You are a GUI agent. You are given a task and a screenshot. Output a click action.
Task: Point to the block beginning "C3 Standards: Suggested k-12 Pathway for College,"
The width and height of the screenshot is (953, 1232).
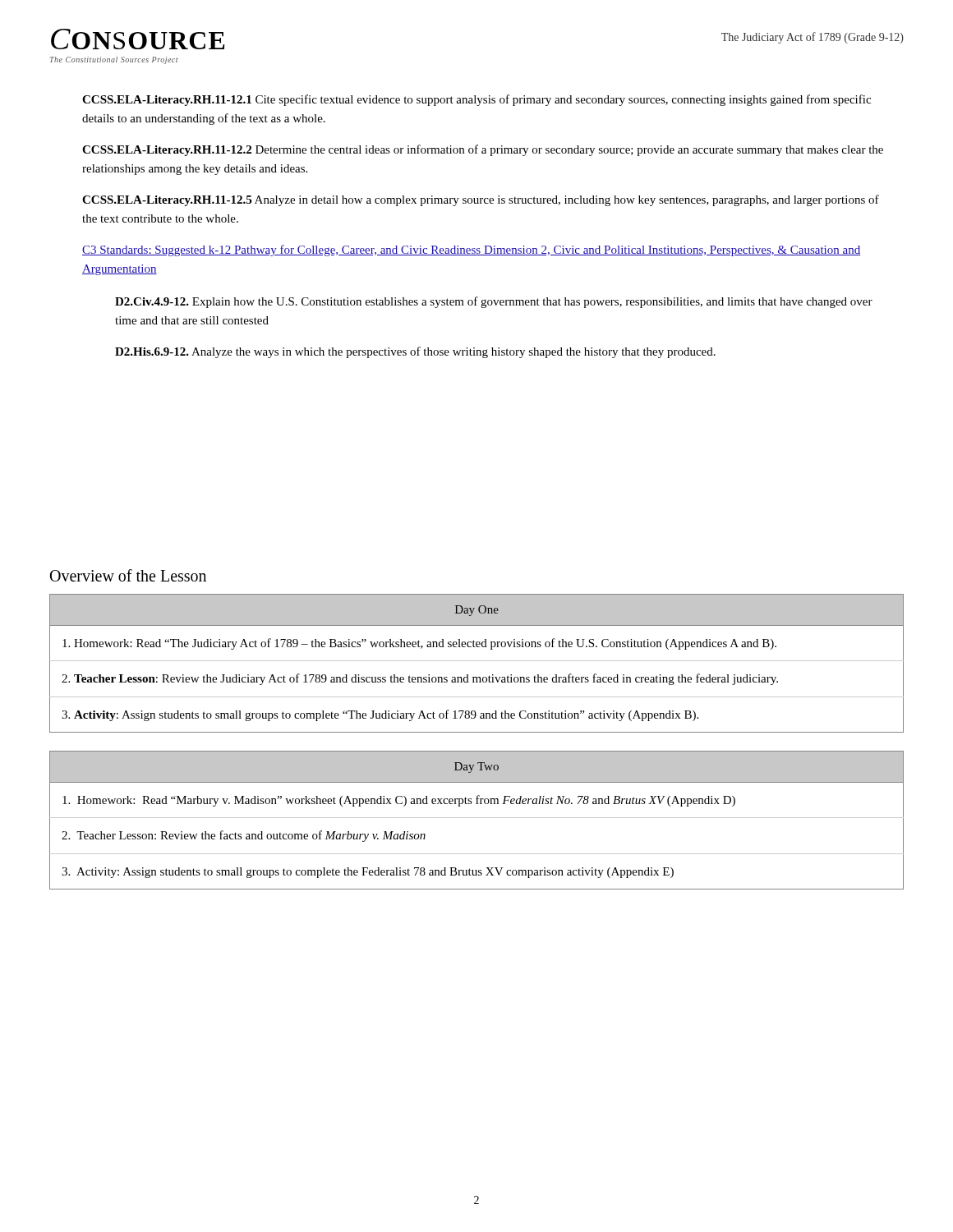coord(471,259)
